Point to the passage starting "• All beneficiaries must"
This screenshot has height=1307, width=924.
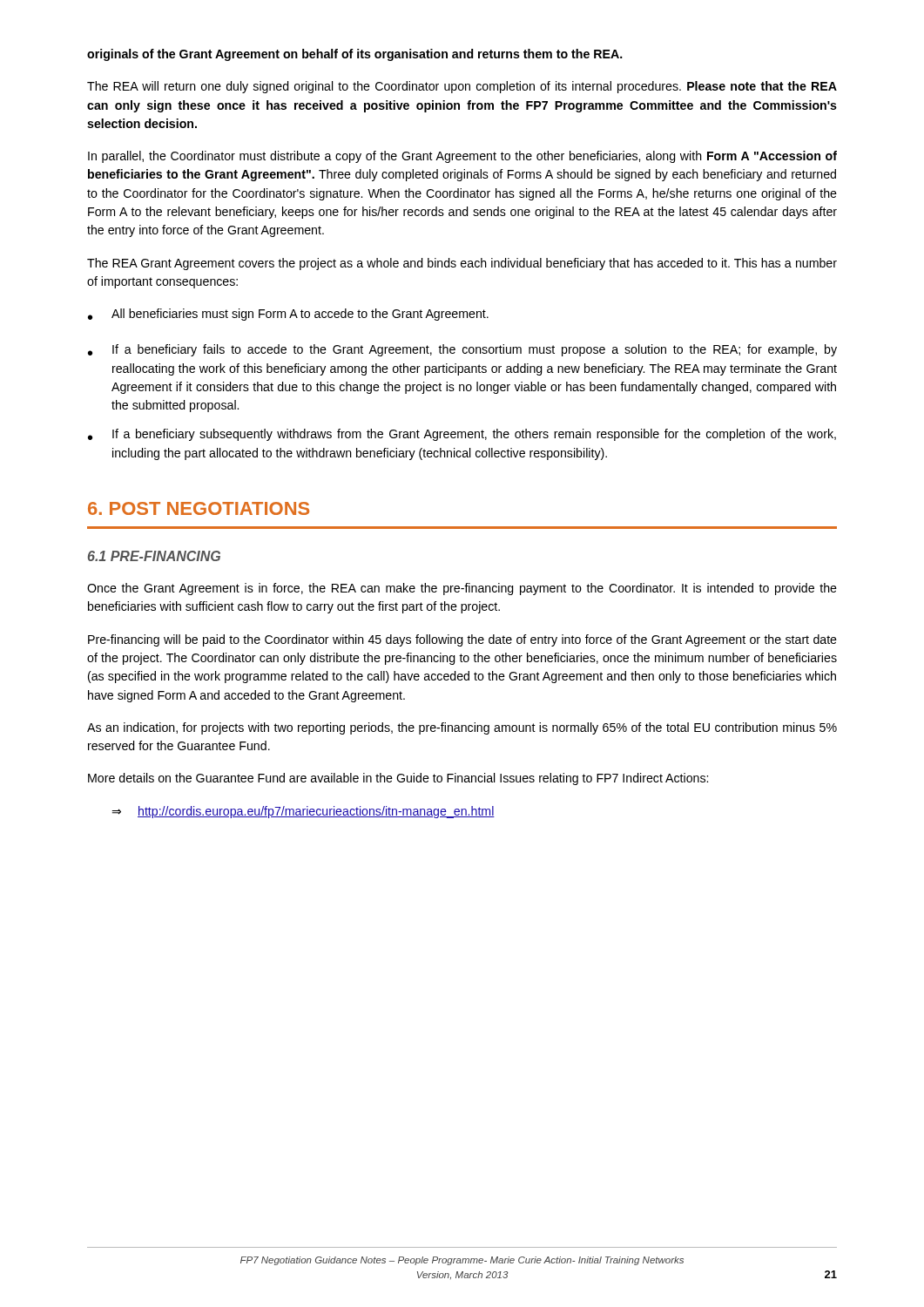tap(462, 318)
